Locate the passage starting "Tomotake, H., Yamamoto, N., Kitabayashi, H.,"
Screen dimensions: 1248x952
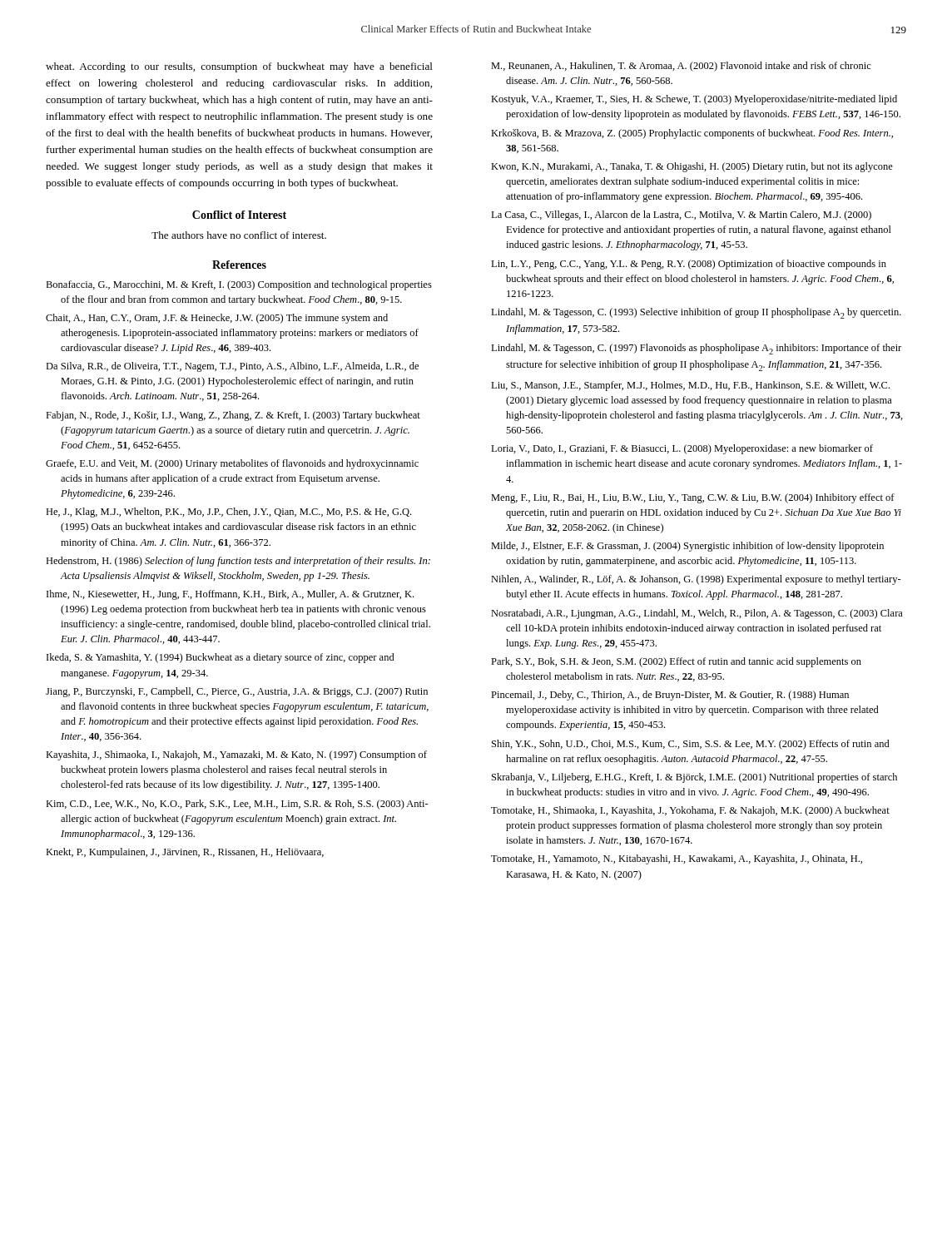(x=677, y=867)
